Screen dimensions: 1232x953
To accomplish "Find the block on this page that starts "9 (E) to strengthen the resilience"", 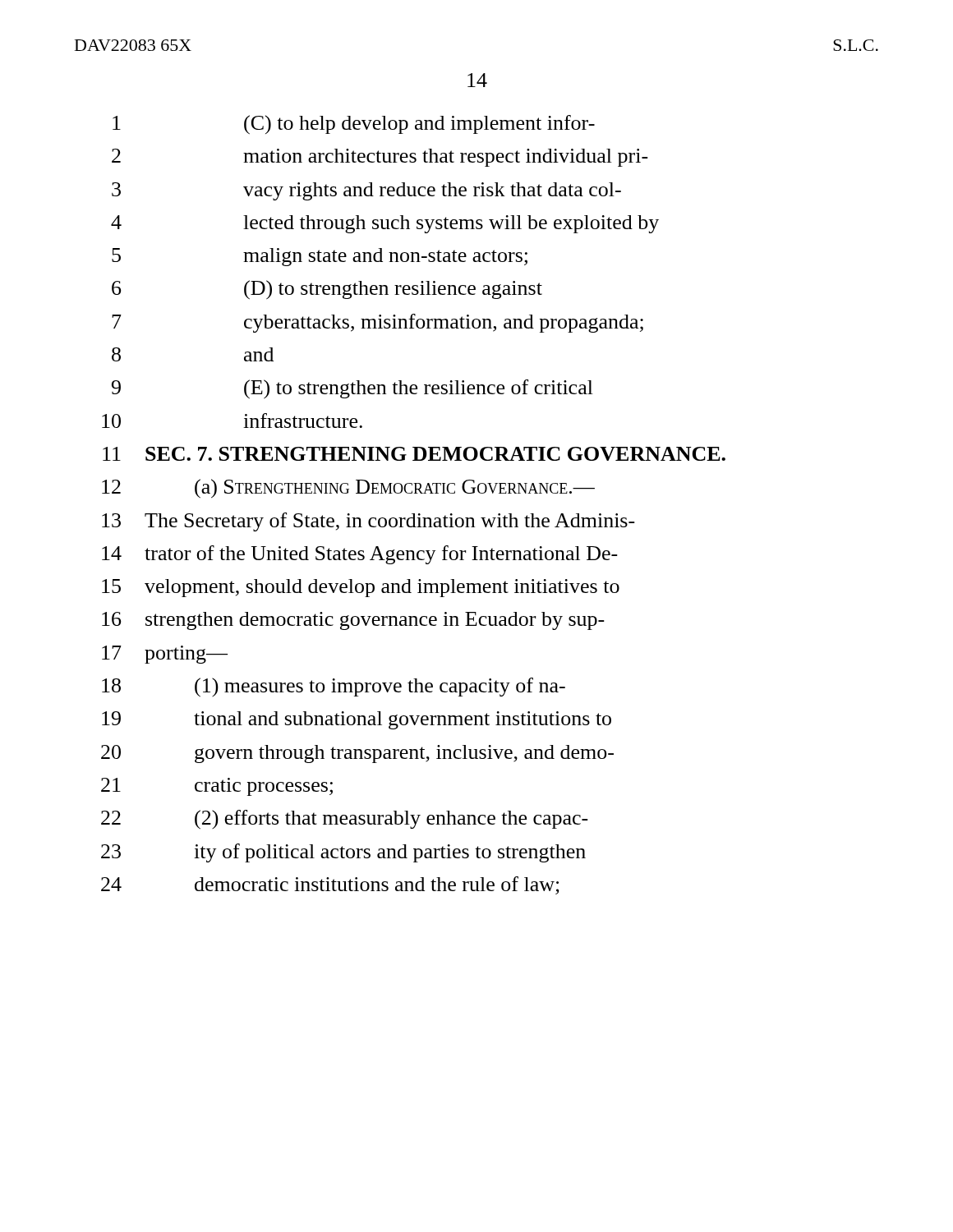I will click(x=476, y=405).
